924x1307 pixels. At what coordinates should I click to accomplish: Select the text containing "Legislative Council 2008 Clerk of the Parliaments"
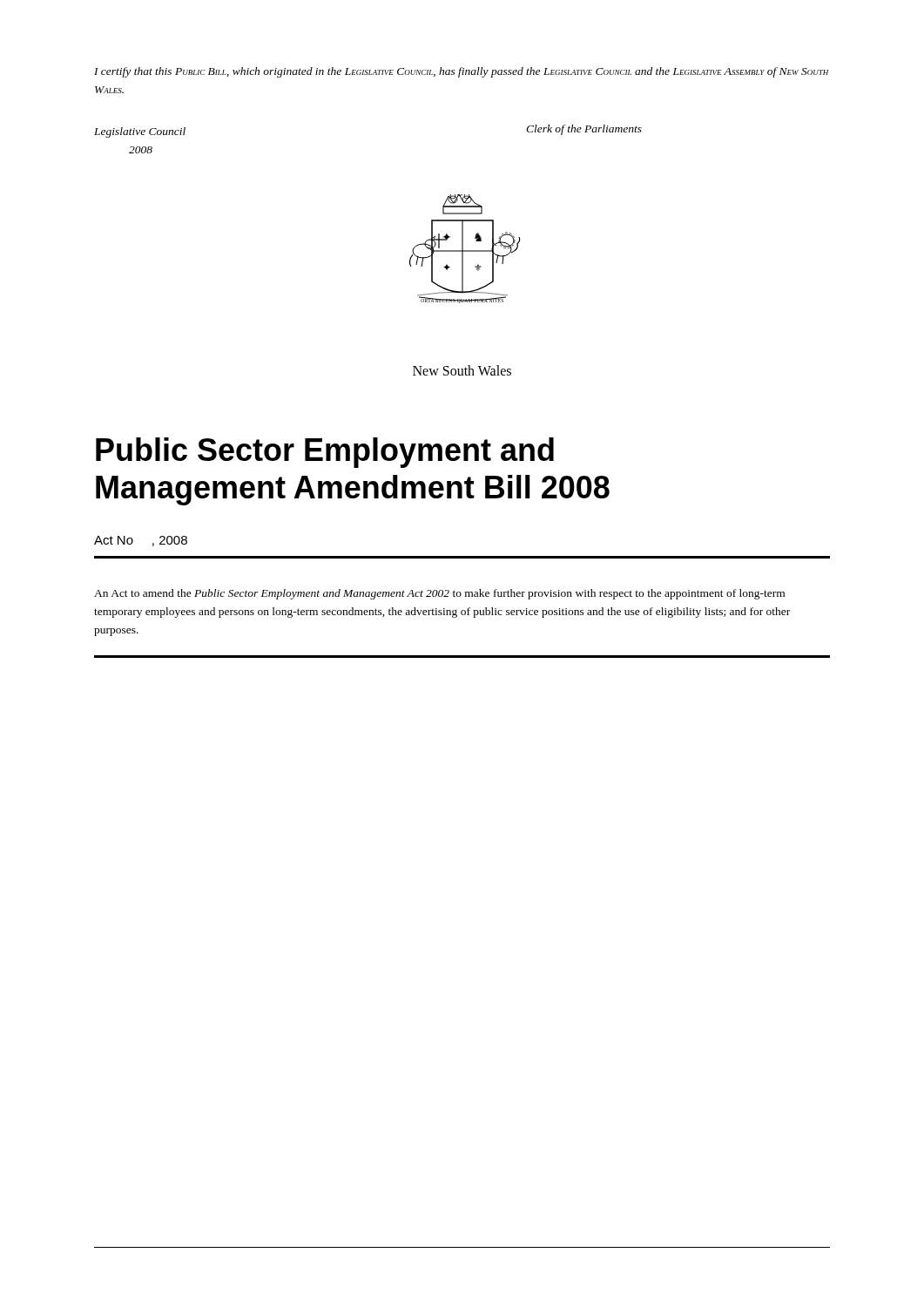132,130
